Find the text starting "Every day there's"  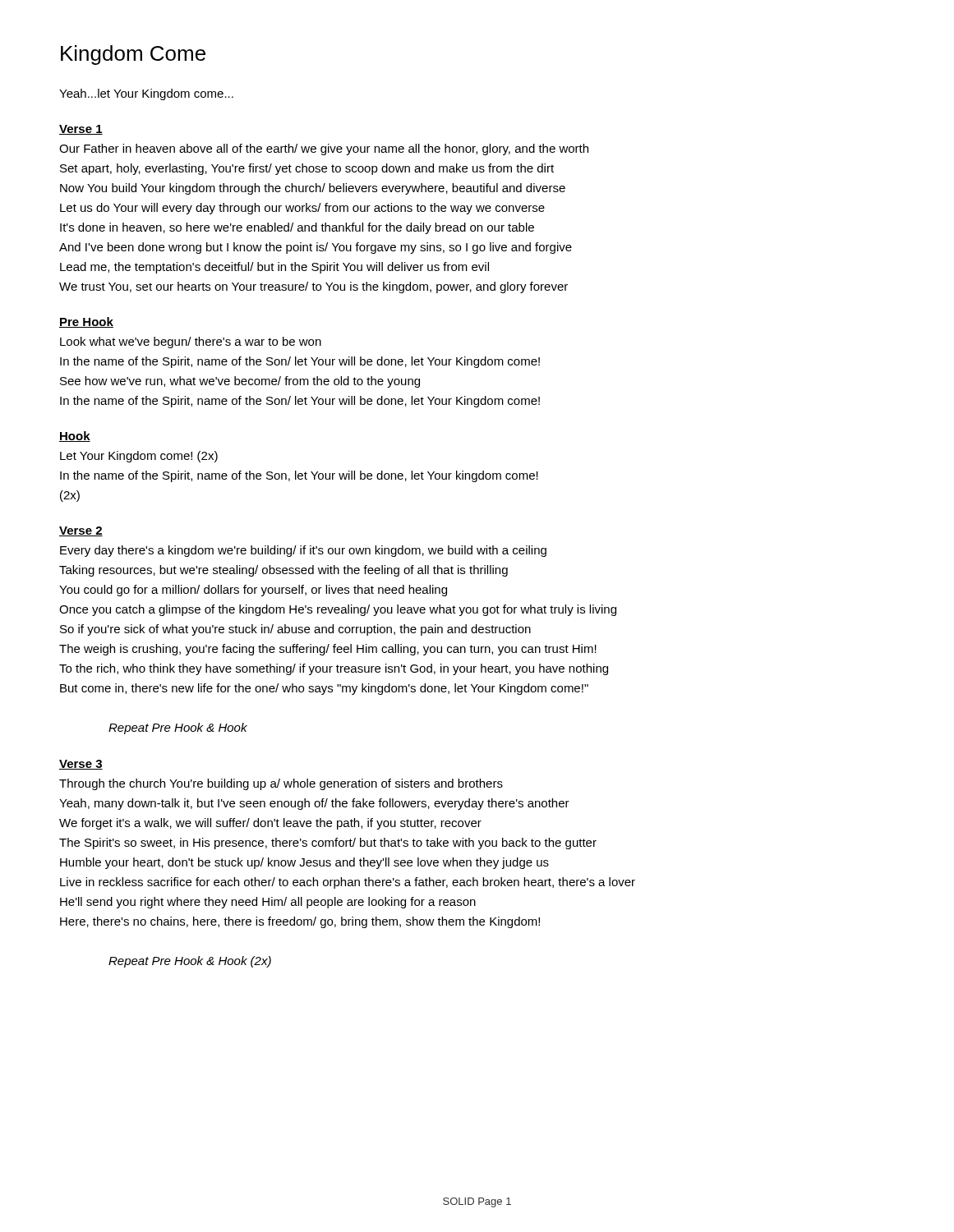pyautogui.click(x=338, y=618)
